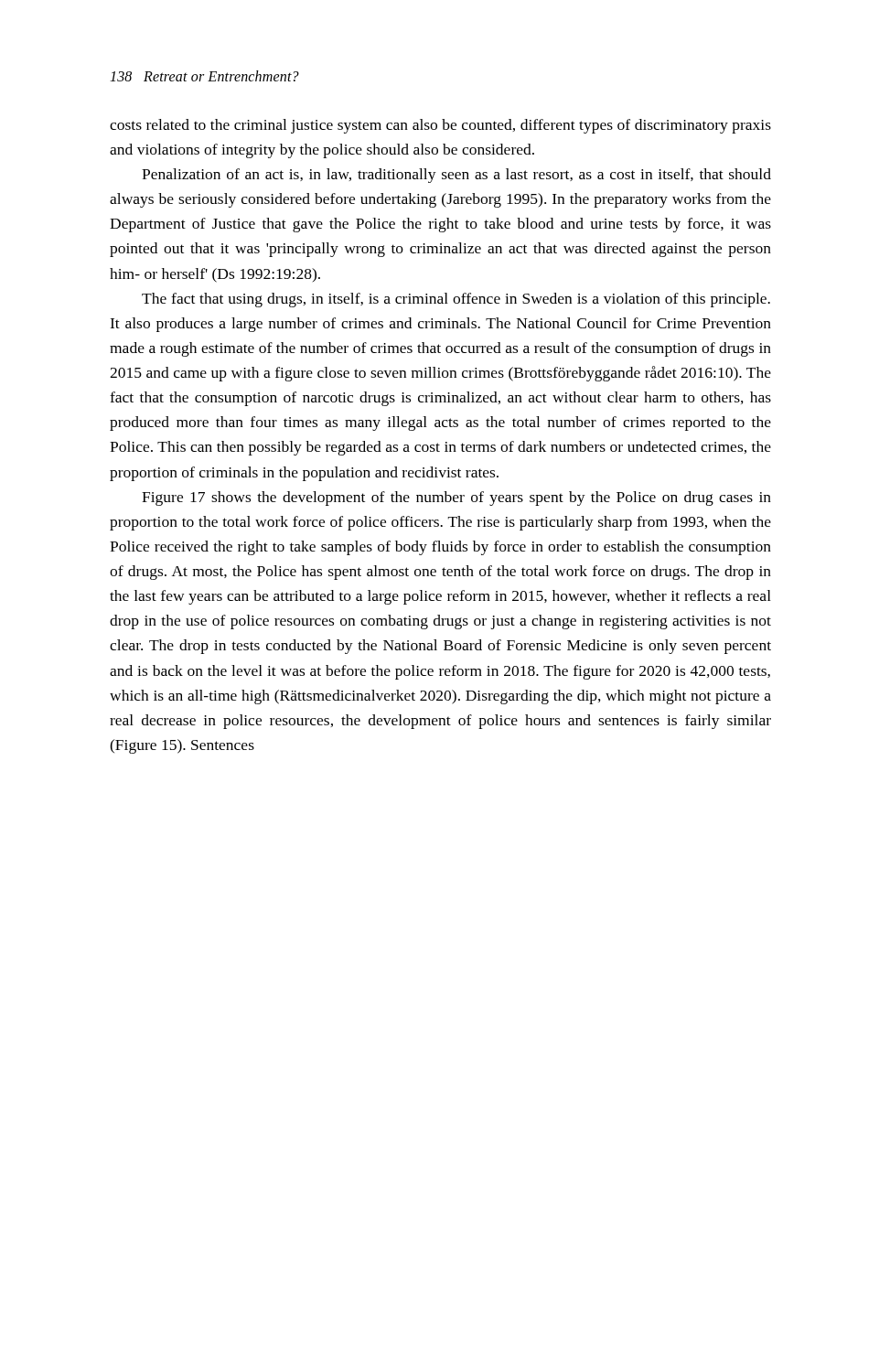
Task: Where is the passage that starts "costs related to the criminal justice system"?
Action: click(440, 435)
